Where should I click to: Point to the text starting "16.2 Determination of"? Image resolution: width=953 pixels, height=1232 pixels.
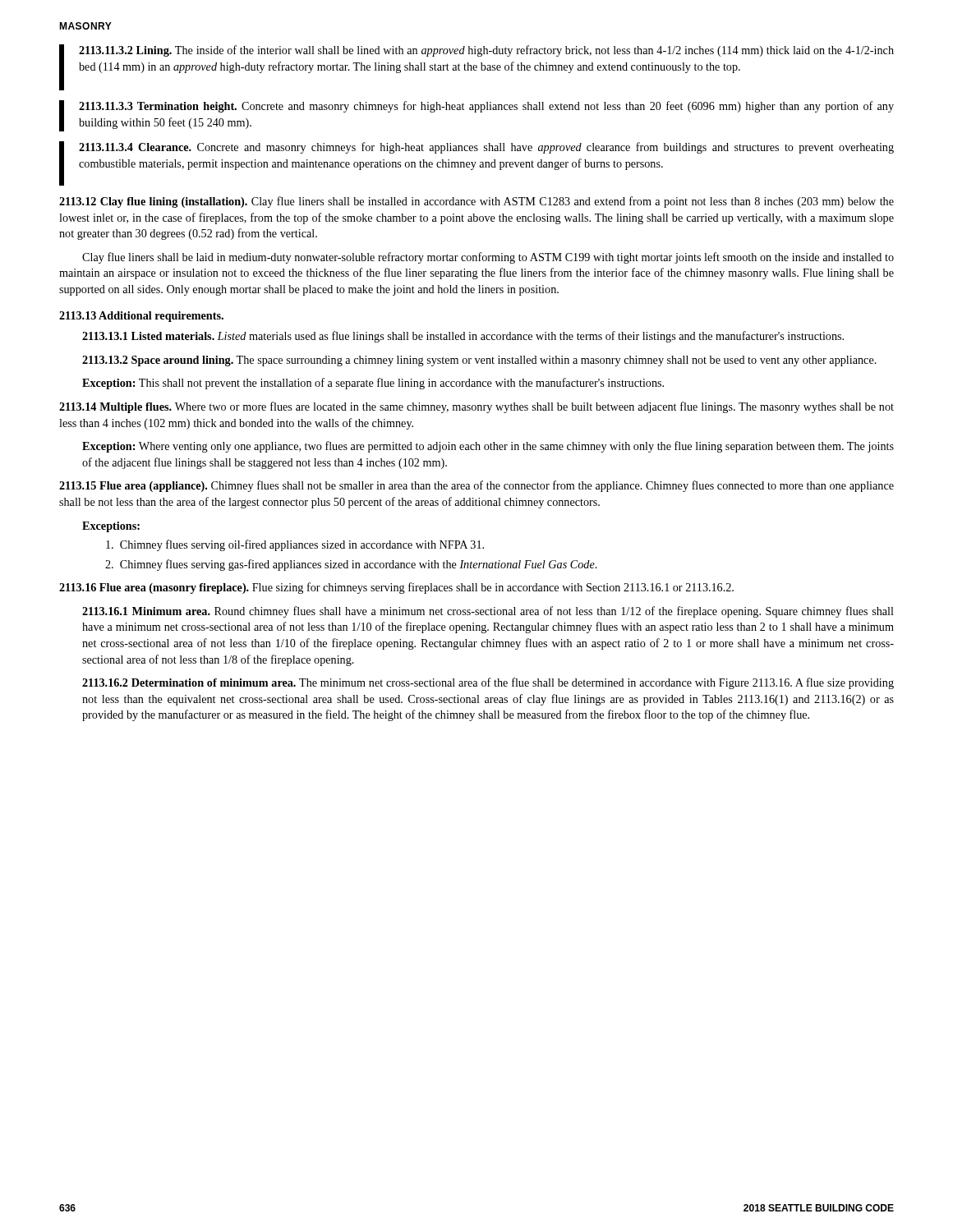[x=488, y=699]
